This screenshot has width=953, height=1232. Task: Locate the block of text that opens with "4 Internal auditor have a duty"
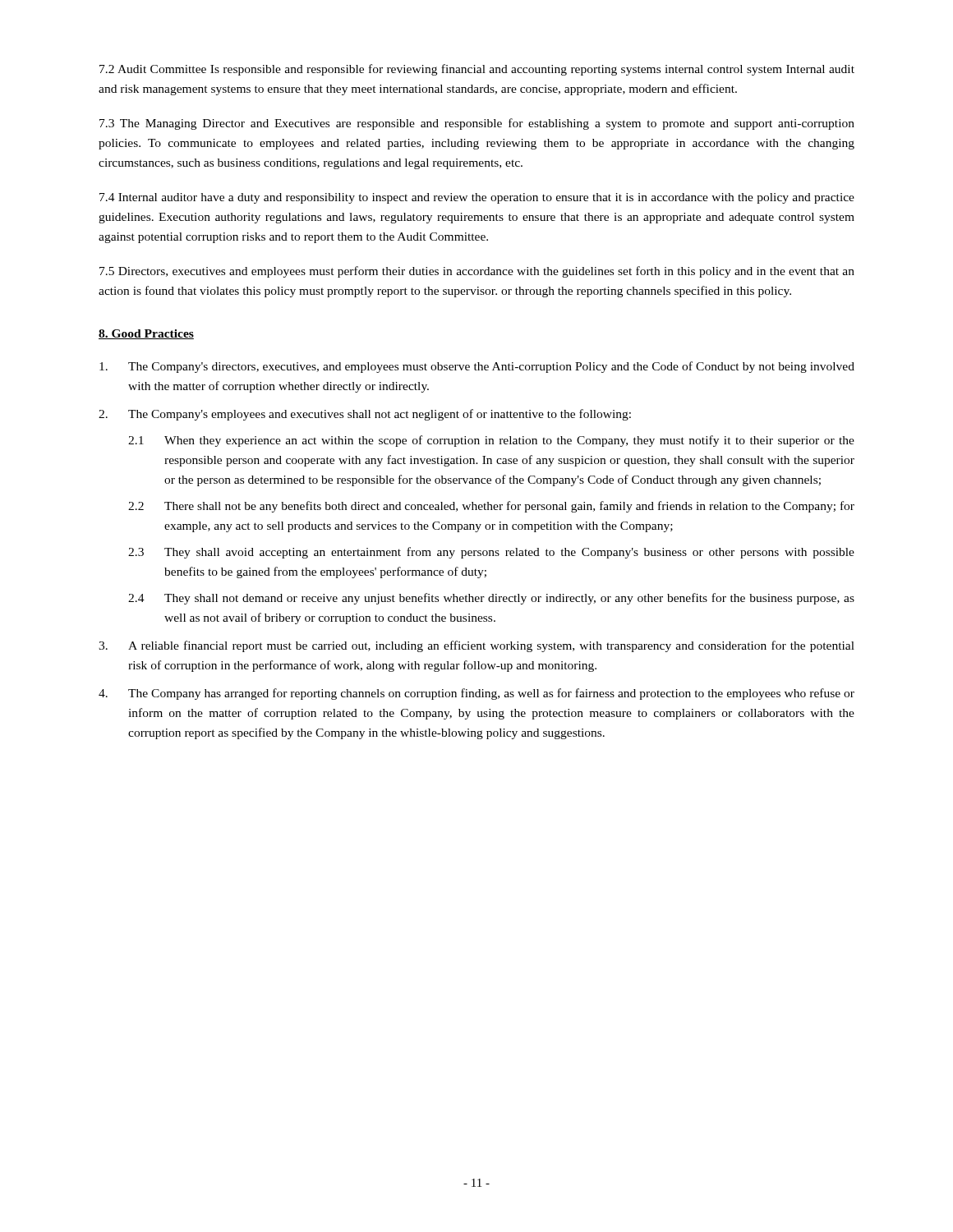[476, 217]
